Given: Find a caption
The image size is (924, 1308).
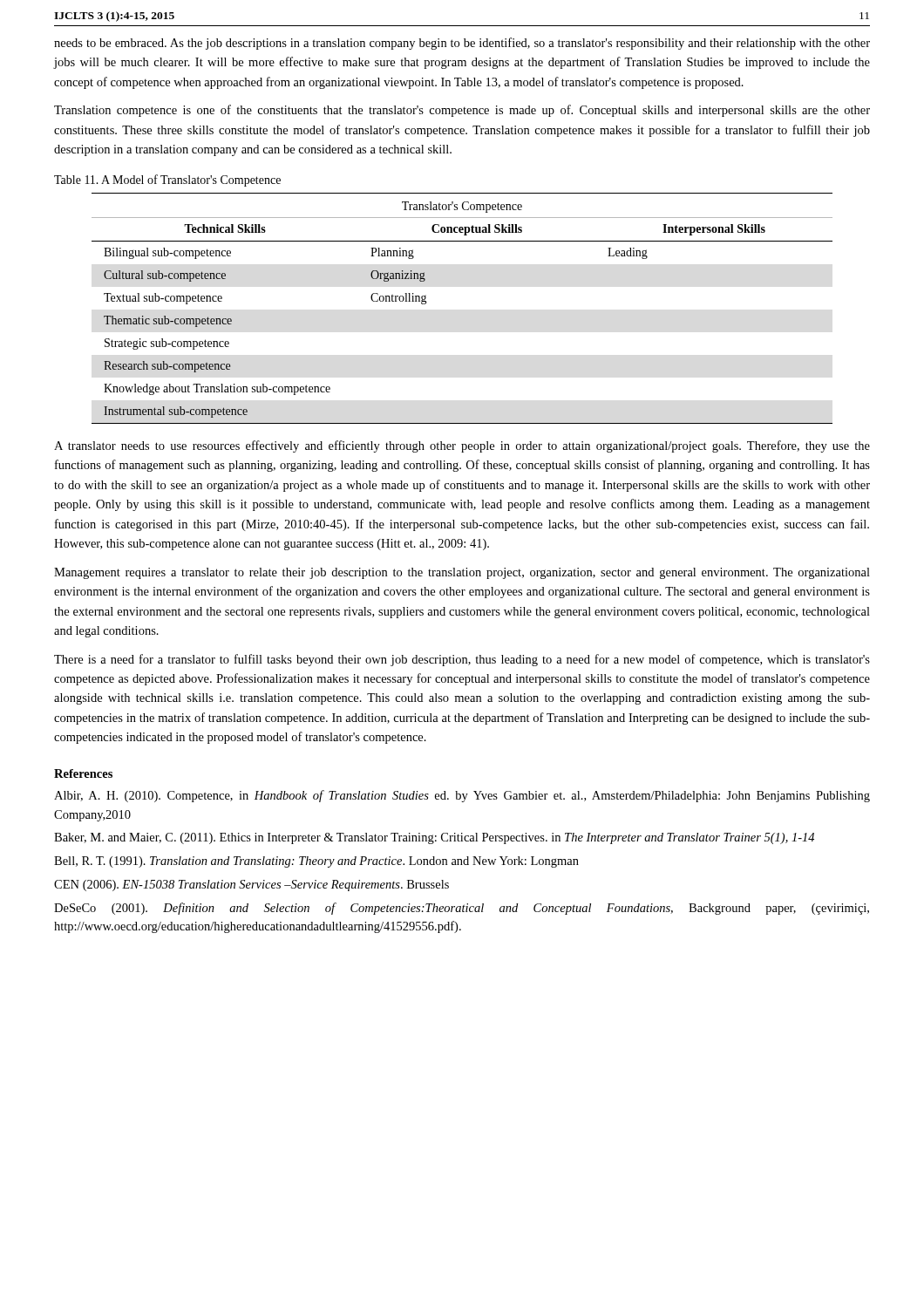Looking at the screenshot, I should click(x=168, y=180).
